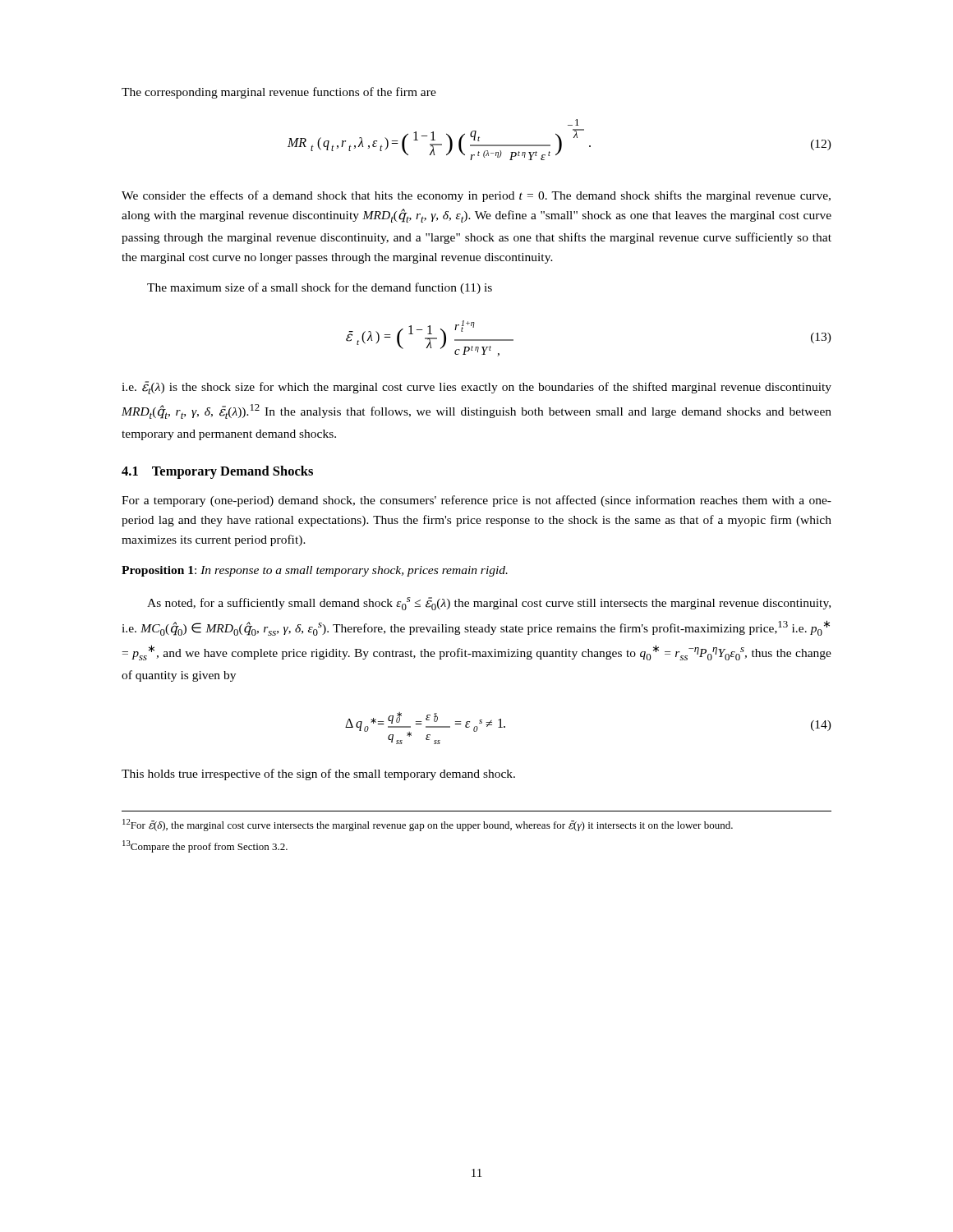Find the block on this page that starts "13Compare the proof from"
Screen dimensions: 1232x953
[x=205, y=845]
